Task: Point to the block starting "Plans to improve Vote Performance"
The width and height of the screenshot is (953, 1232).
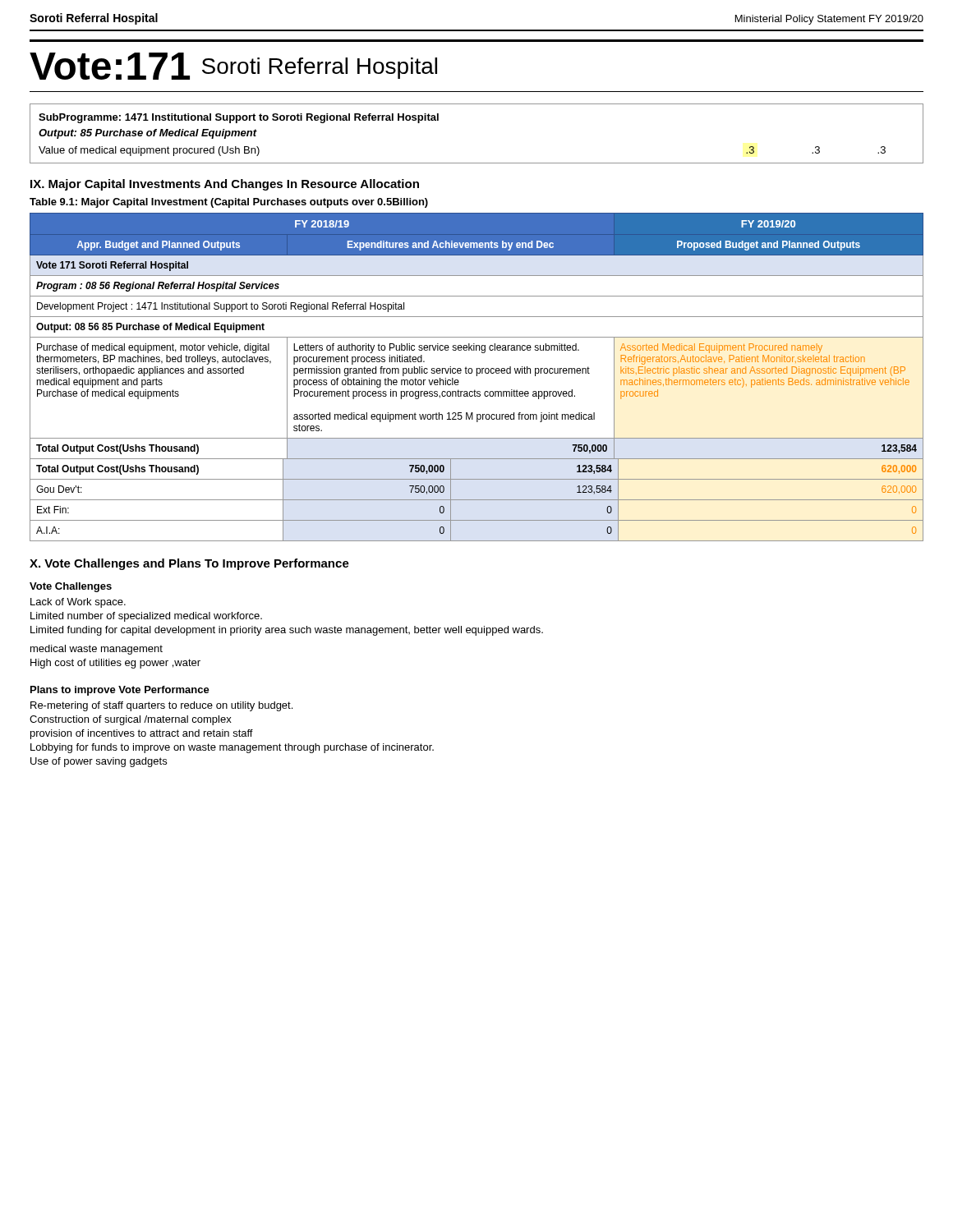Action: pyautogui.click(x=119, y=690)
